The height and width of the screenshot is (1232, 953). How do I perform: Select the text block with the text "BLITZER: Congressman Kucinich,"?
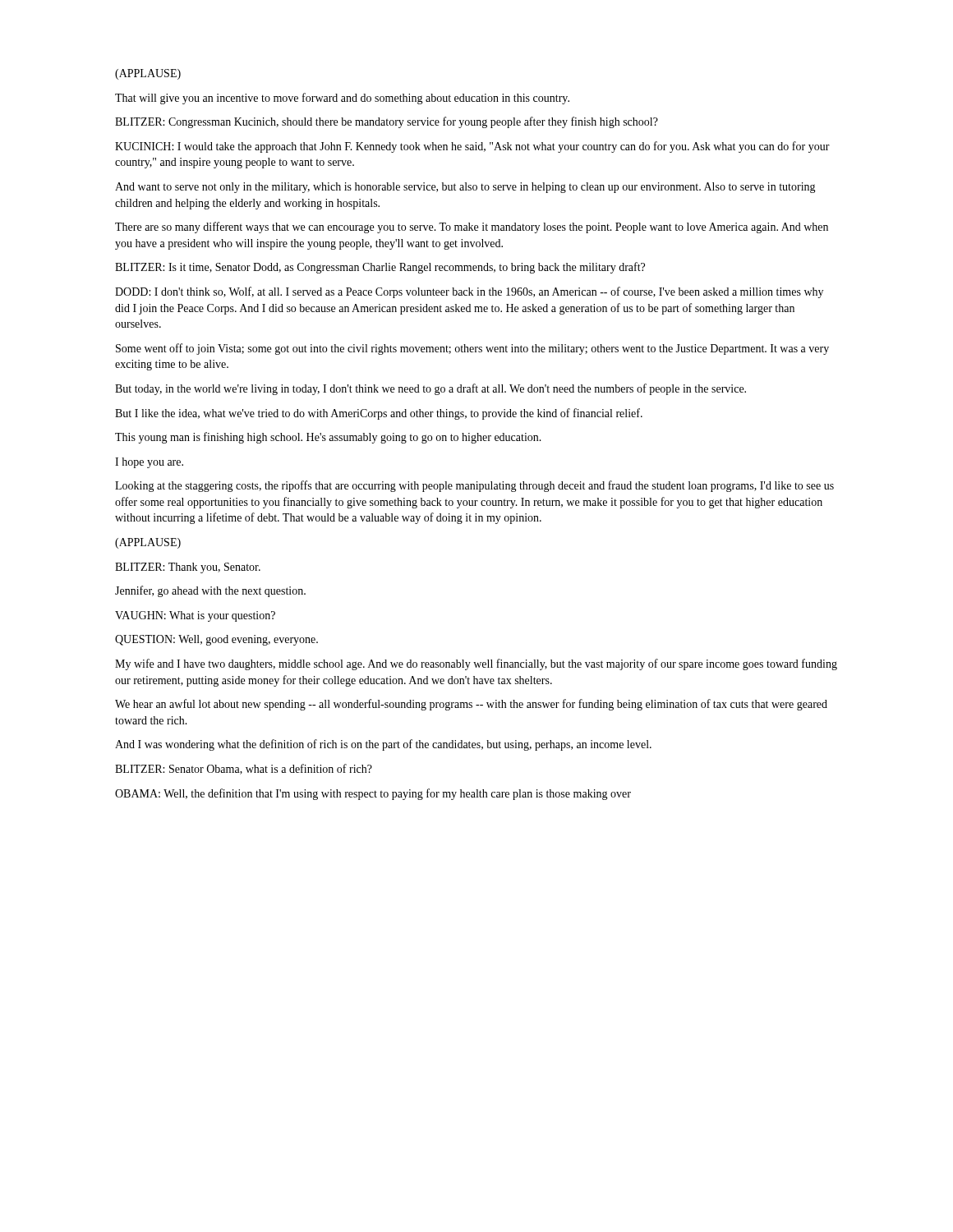point(387,122)
